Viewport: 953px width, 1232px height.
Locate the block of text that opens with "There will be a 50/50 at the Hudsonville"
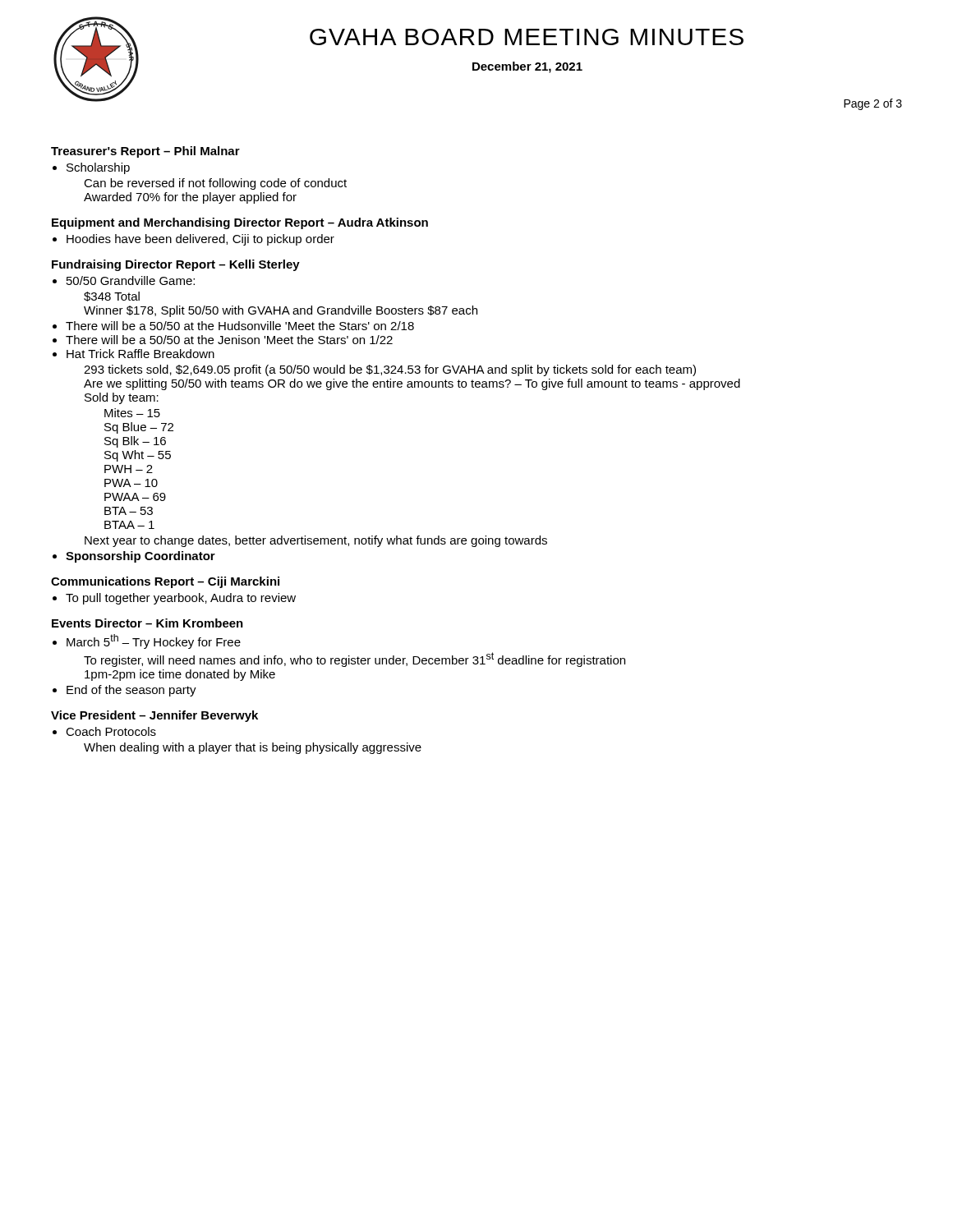240,326
